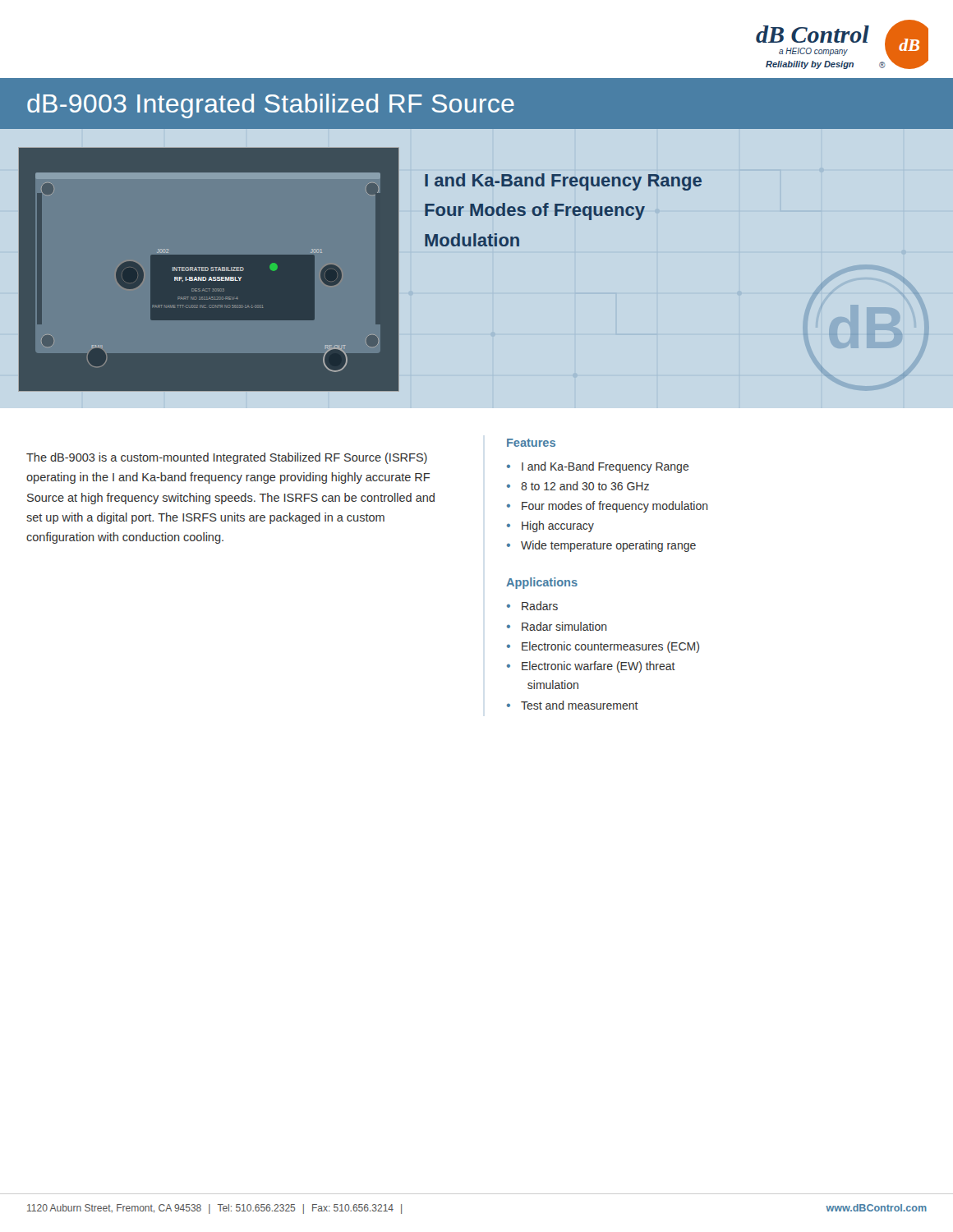Screen dimensions: 1232x953
Task: Locate the text "• I and Ka-Band Frequency Range"
Action: (x=598, y=467)
